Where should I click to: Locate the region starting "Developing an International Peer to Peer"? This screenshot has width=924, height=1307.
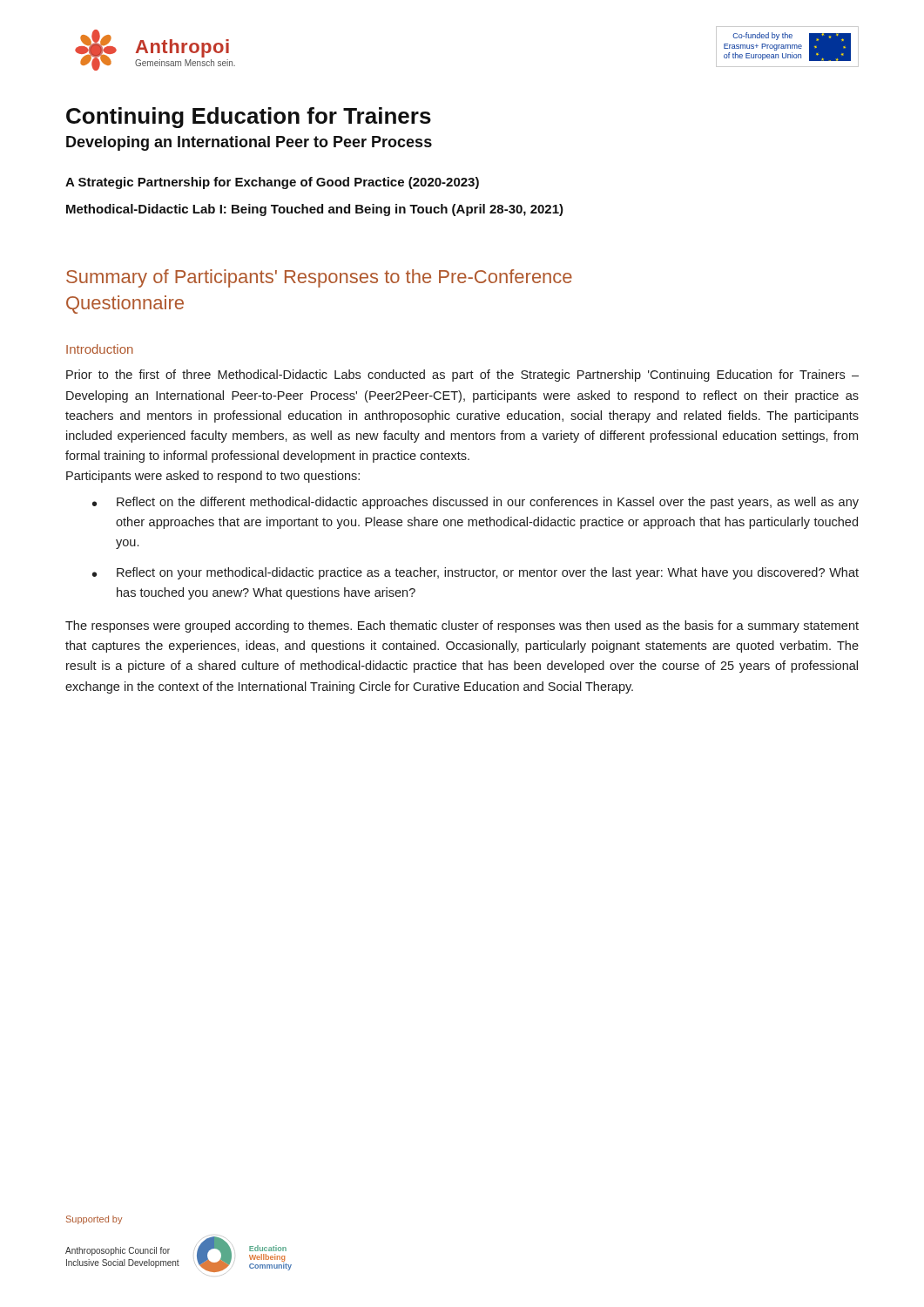pyautogui.click(x=249, y=143)
